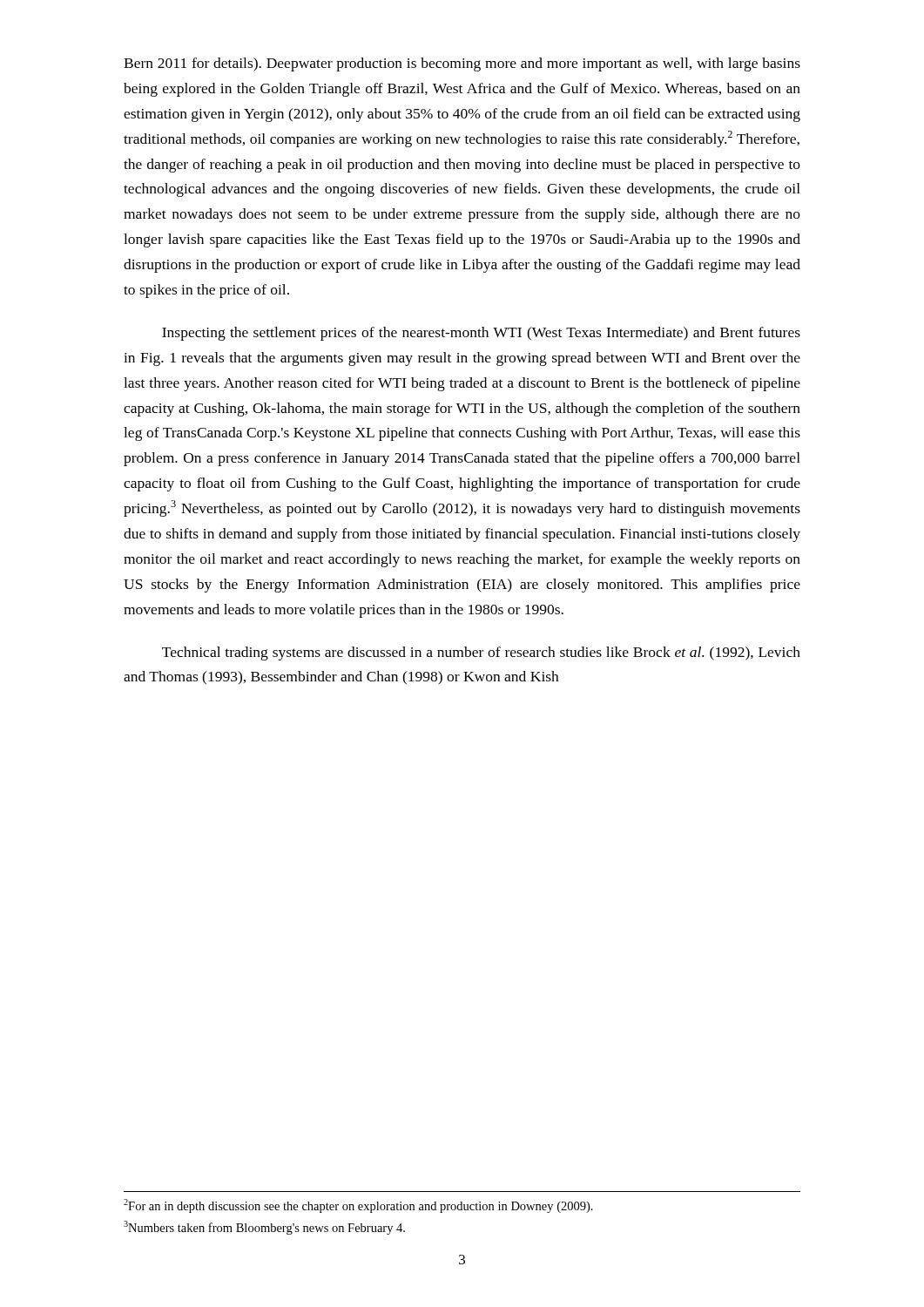Click on the footnote with the text "3Numbers taken from Bloomberg's"

pos(265,1227)
